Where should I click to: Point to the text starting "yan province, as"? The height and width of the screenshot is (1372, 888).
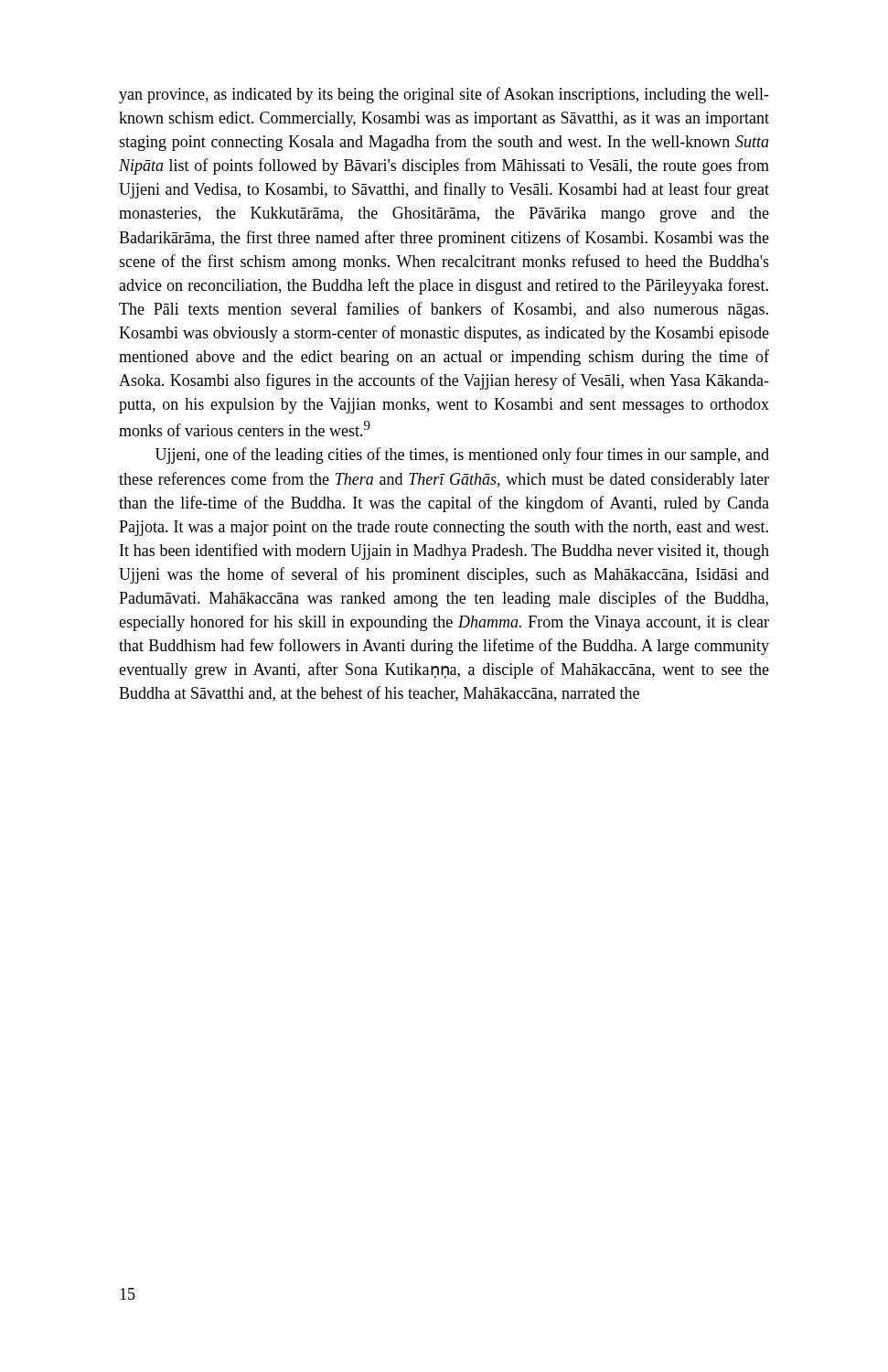444,263
